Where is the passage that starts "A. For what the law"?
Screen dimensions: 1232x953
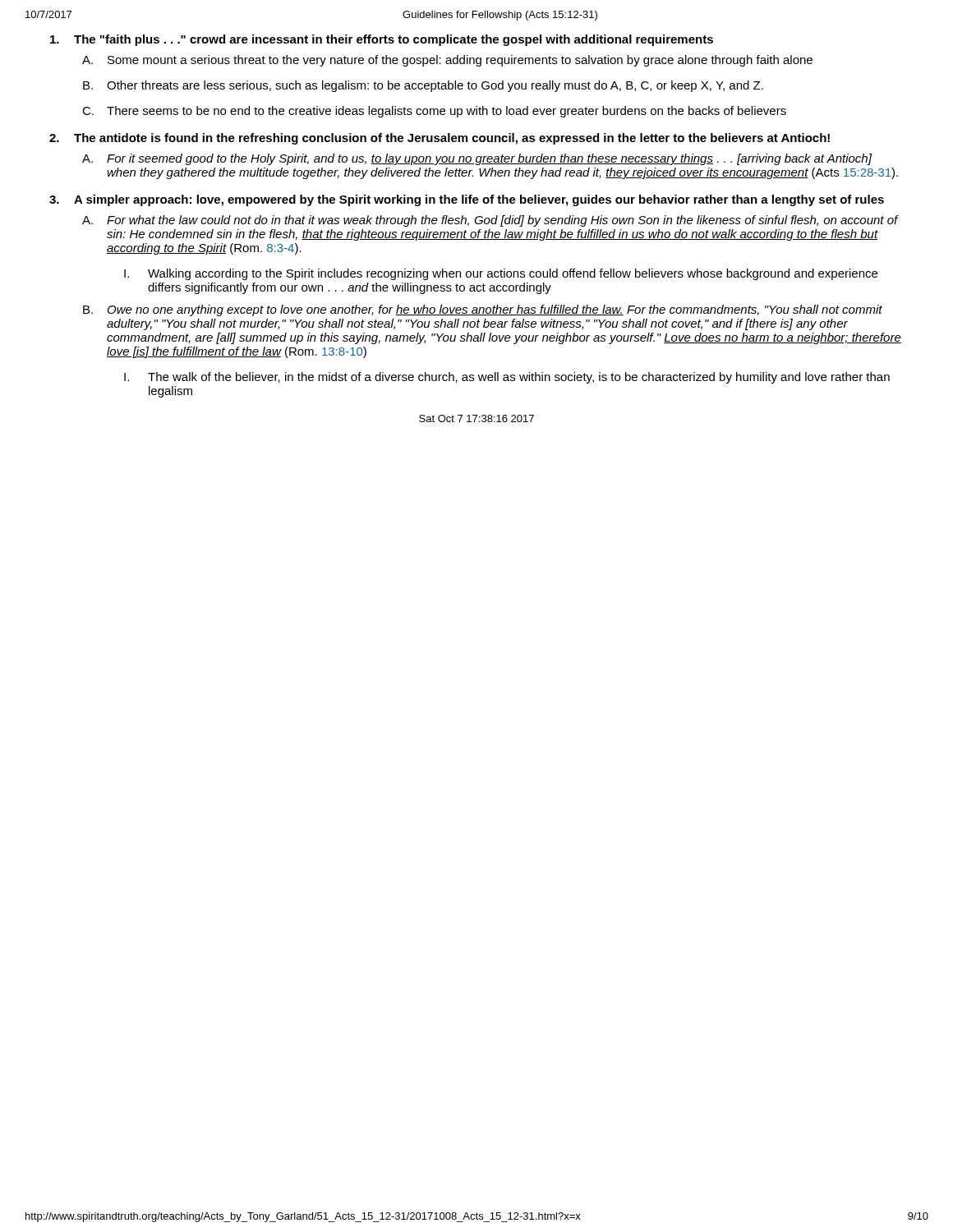493,234
